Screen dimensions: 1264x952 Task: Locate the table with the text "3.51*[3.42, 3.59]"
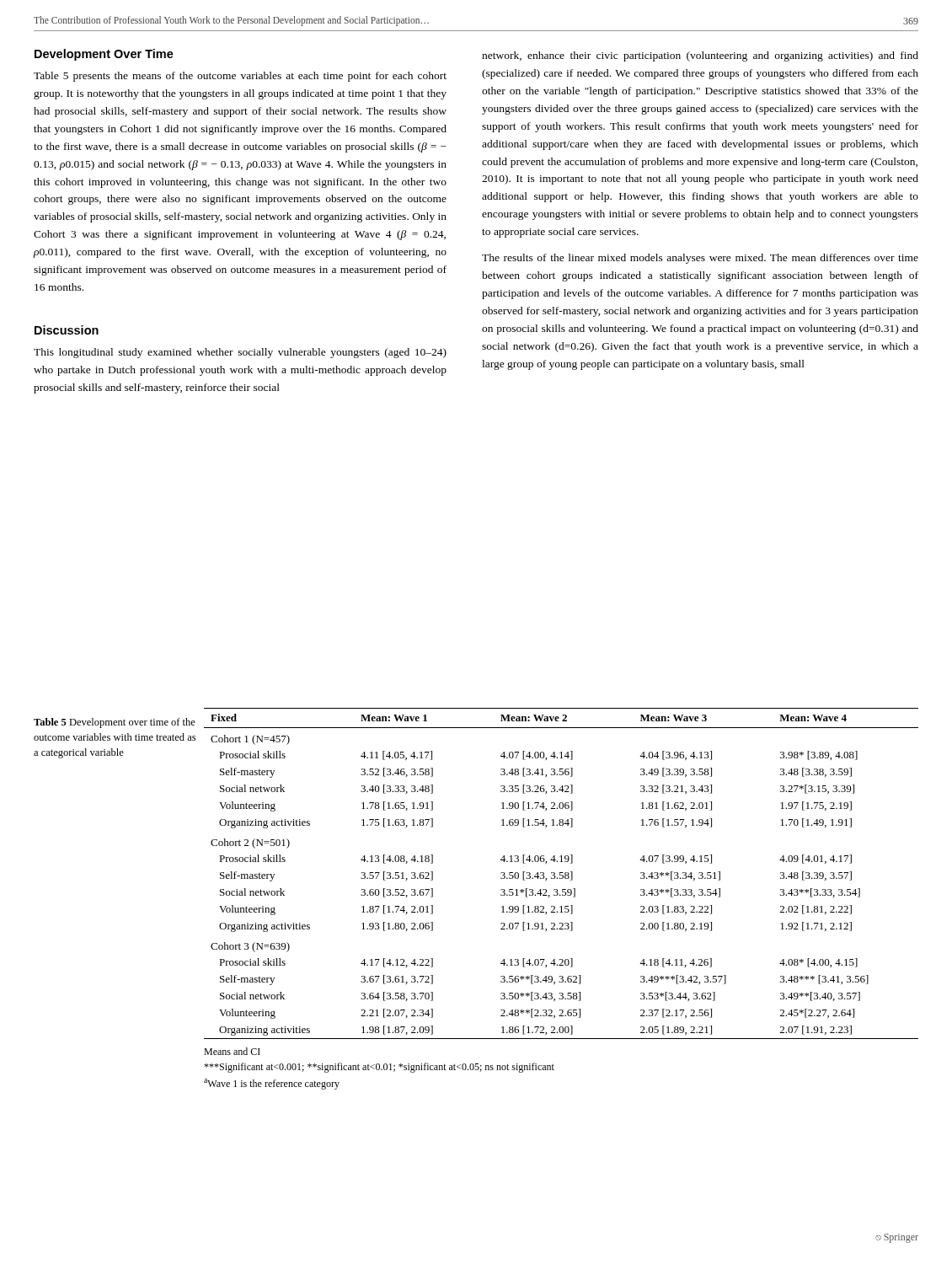click(561, 900)
